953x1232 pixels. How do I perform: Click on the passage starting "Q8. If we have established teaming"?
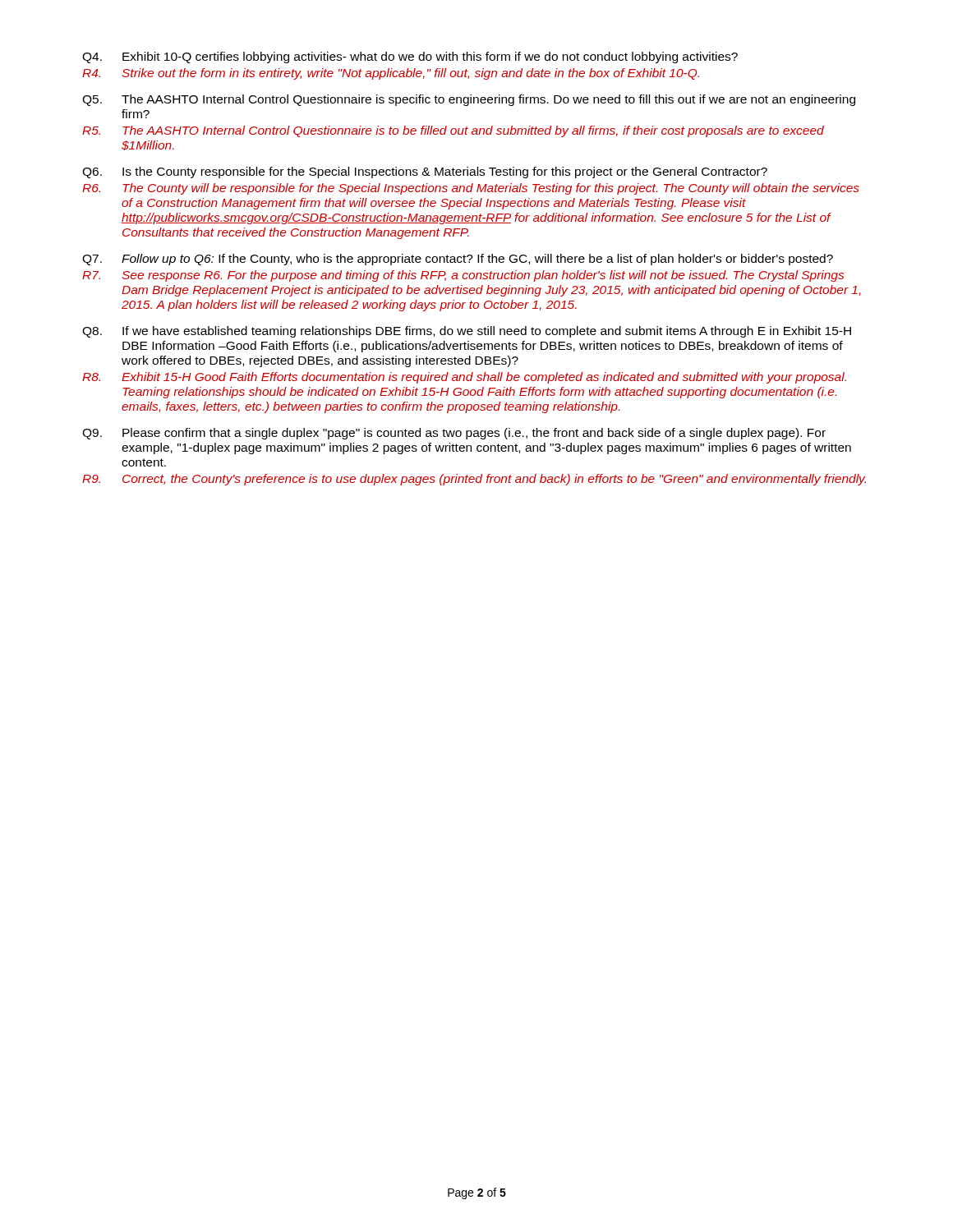[x=476, y=346]
